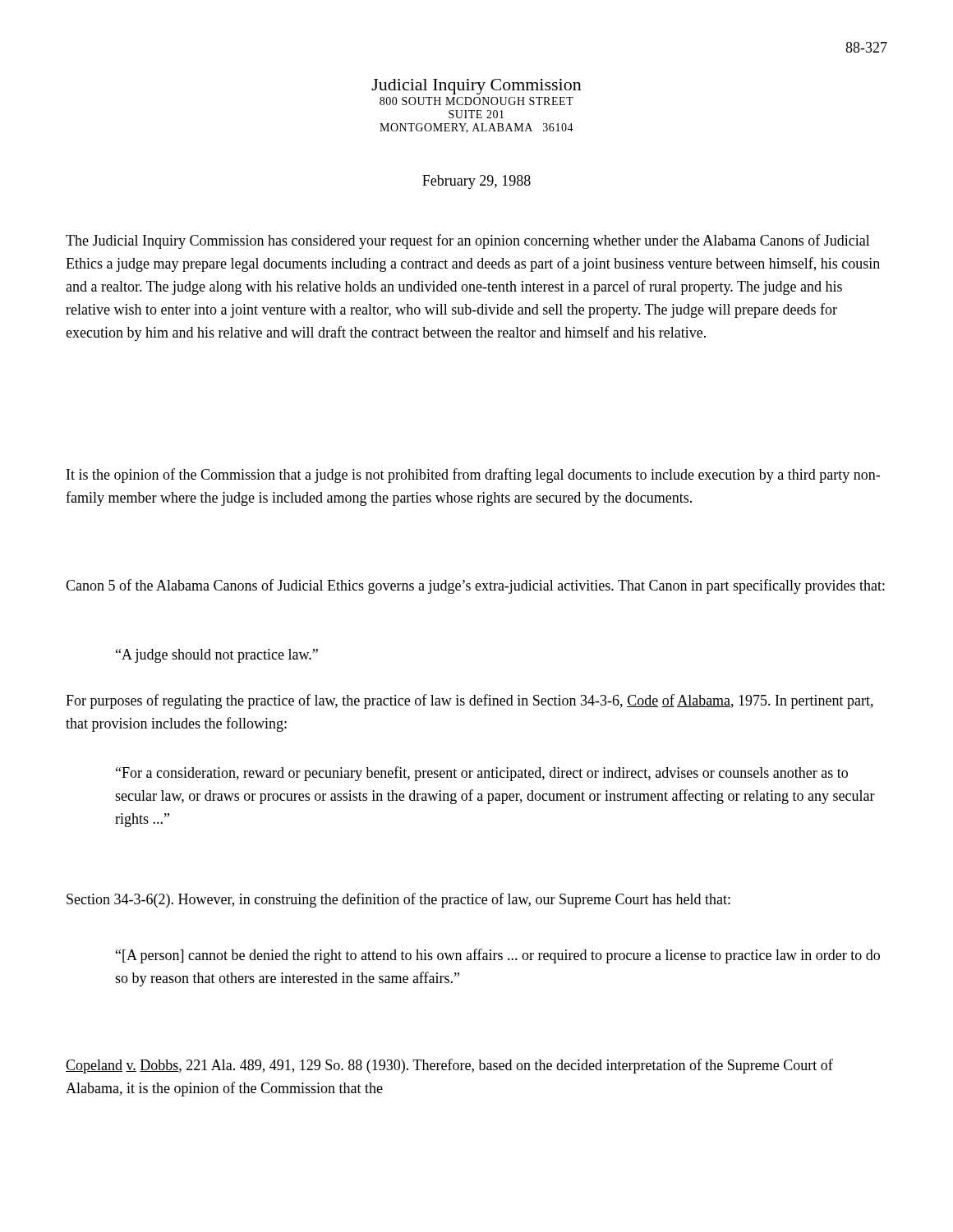
Task: Click the title that begins "Judicial Inquiry Commission 800 SOUTH MCDONOUGH STREET"
Action: click(x=476, y=104)
